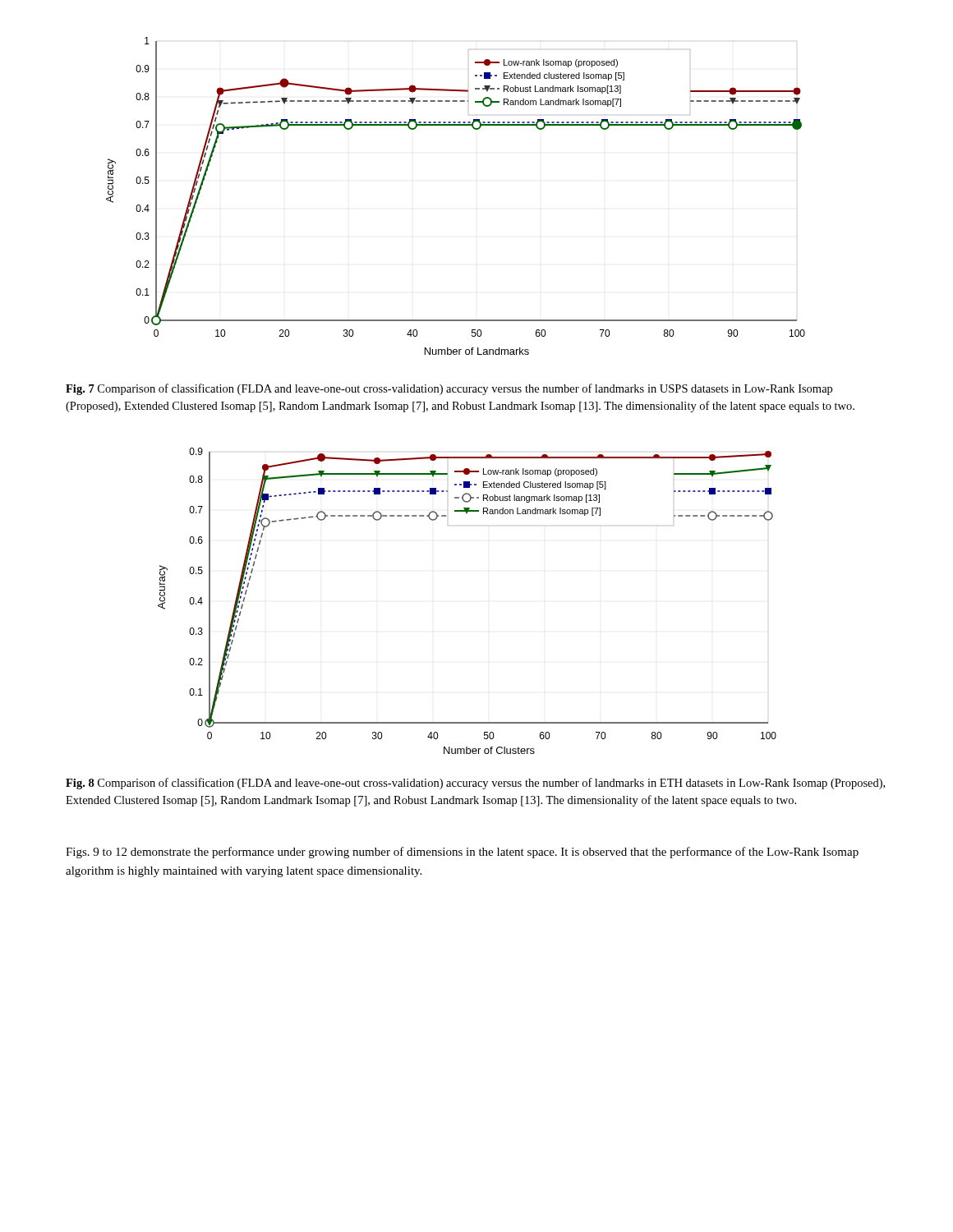Find the element starting "Fig. 8 Comparison of classification"

(x=476, y=791)
